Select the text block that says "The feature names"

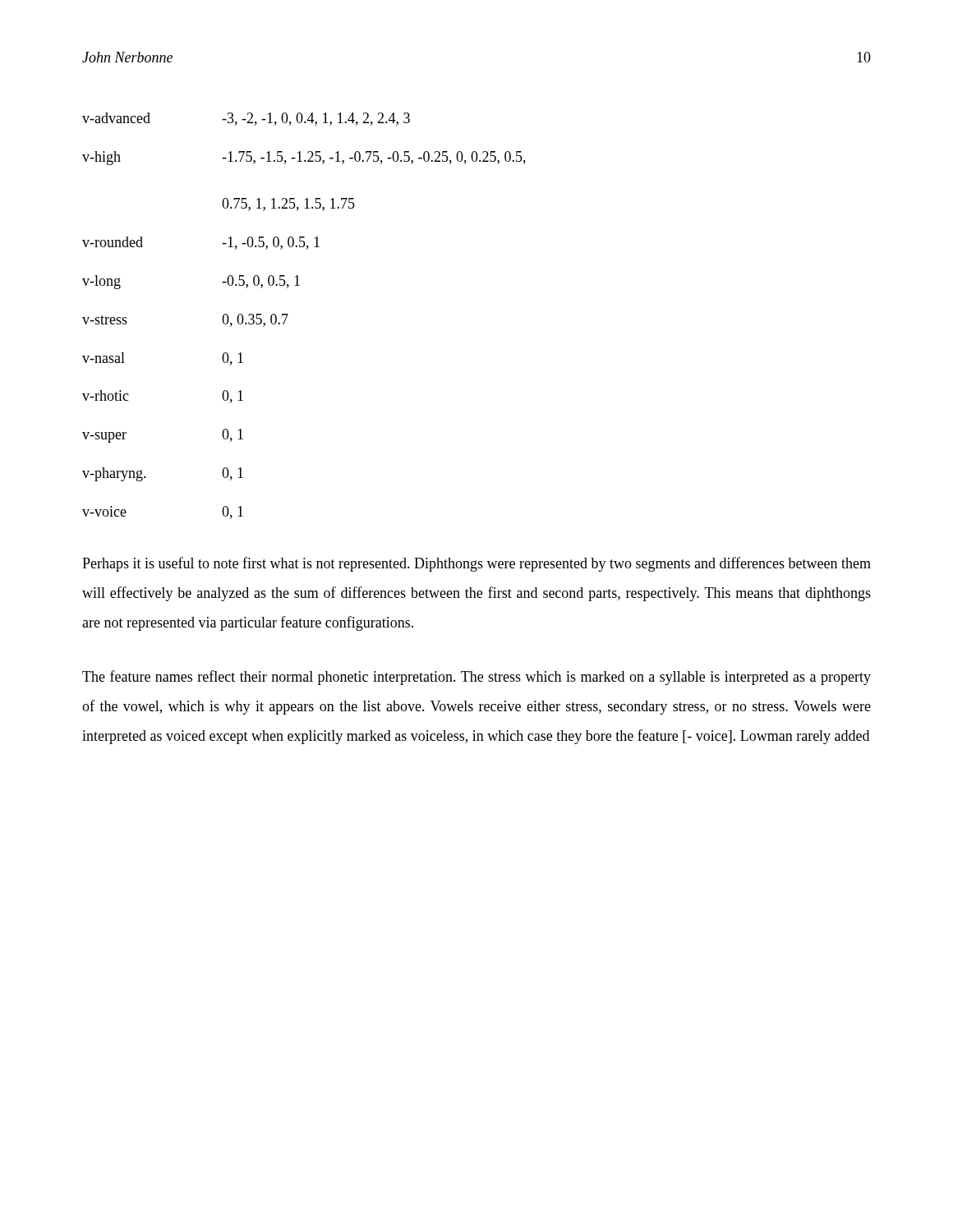pyautogui.click(x=476, y=706)
